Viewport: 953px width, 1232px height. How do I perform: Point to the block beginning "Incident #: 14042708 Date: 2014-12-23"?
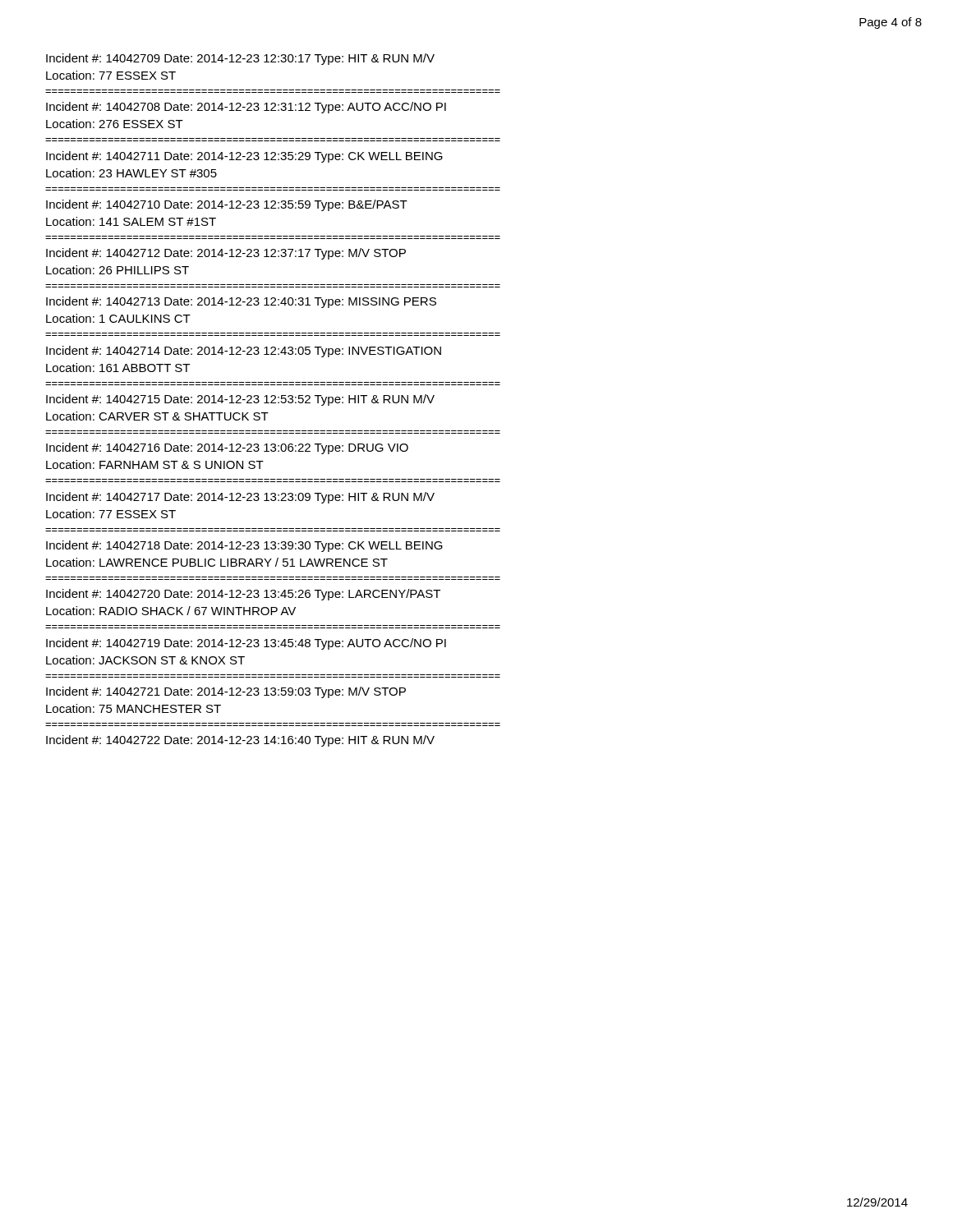click(246, 108)
